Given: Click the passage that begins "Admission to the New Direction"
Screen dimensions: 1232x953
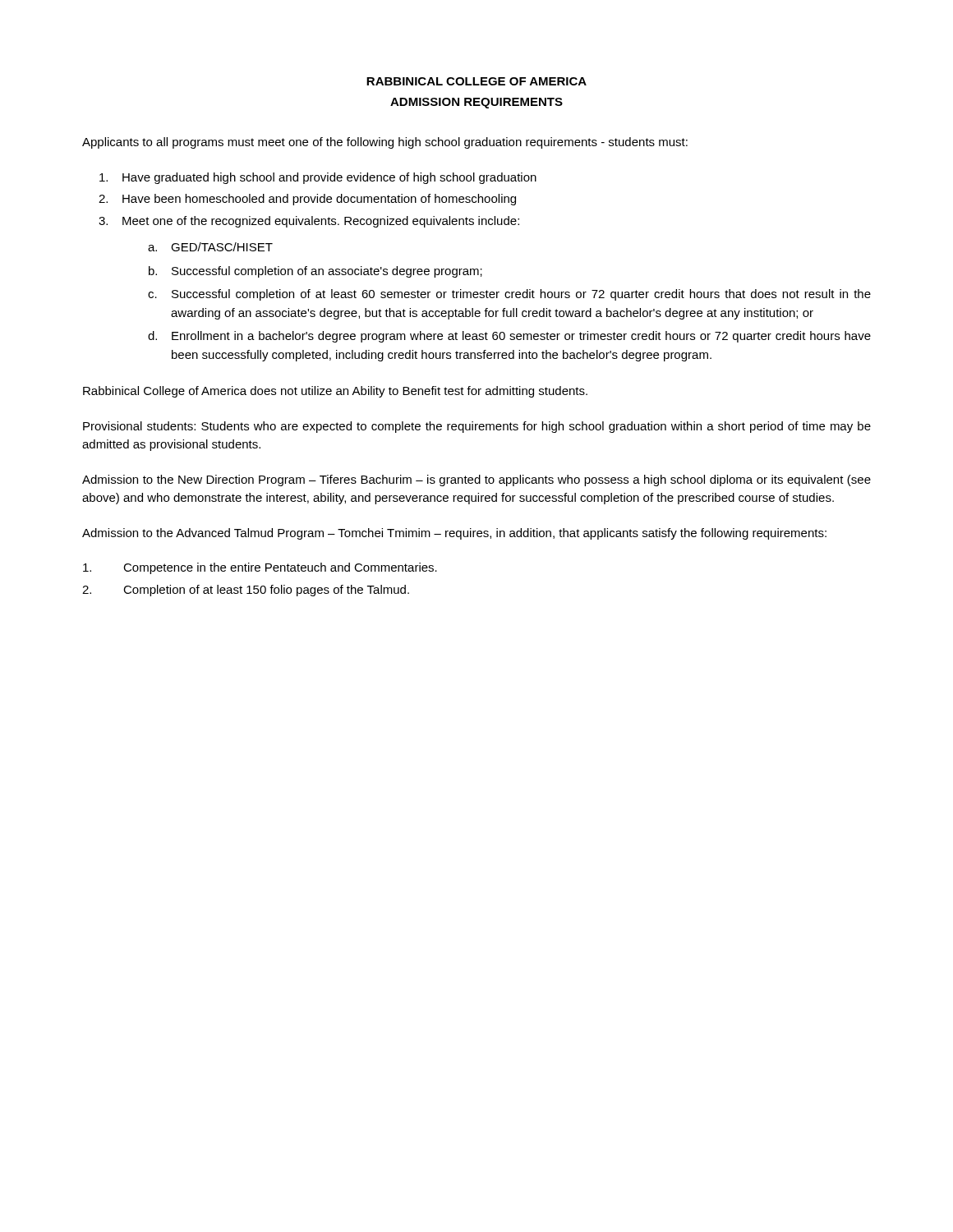Looking at the screenshot, I should [x=476, y=488].
